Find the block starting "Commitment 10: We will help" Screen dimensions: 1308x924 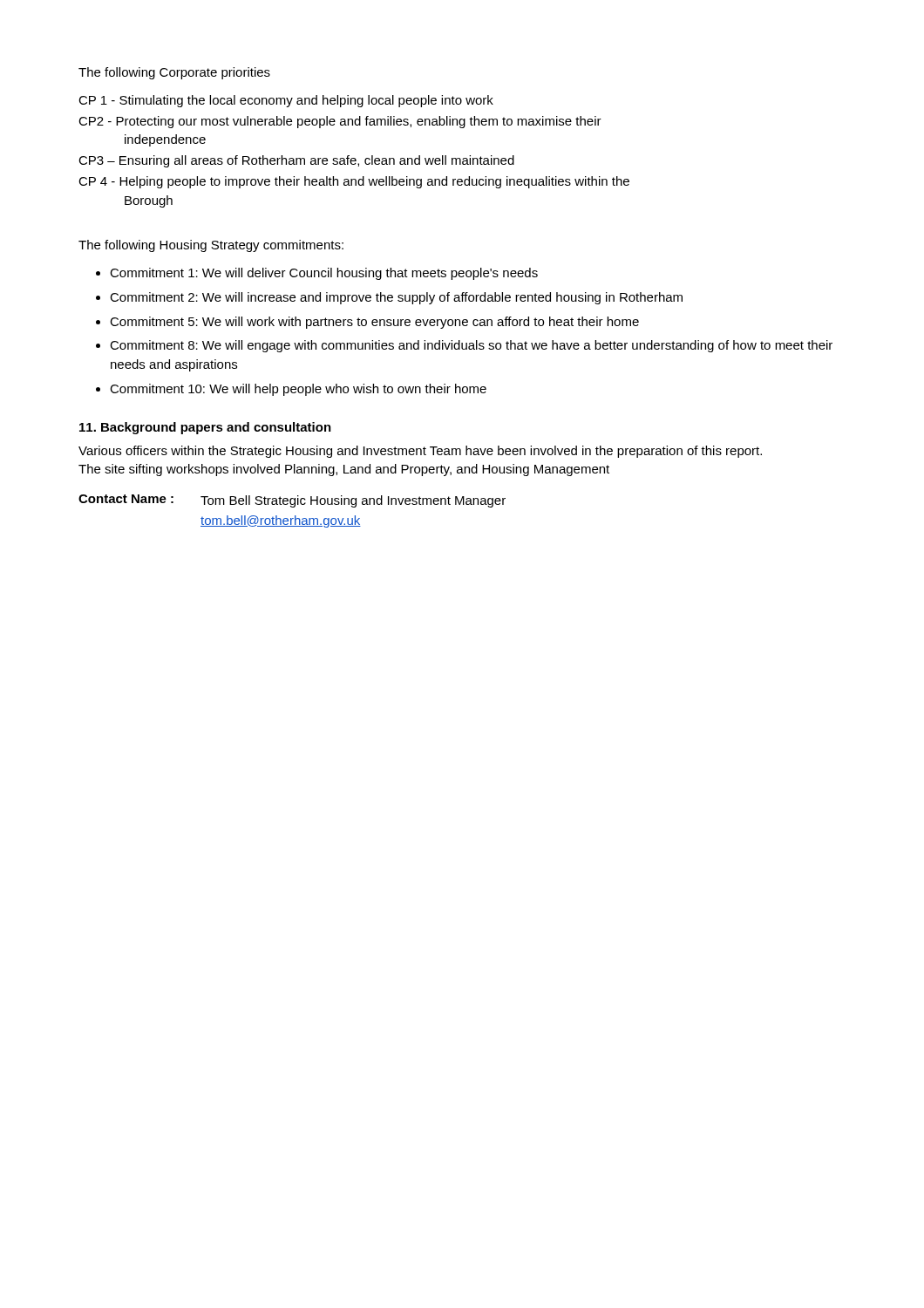(298, 388)
